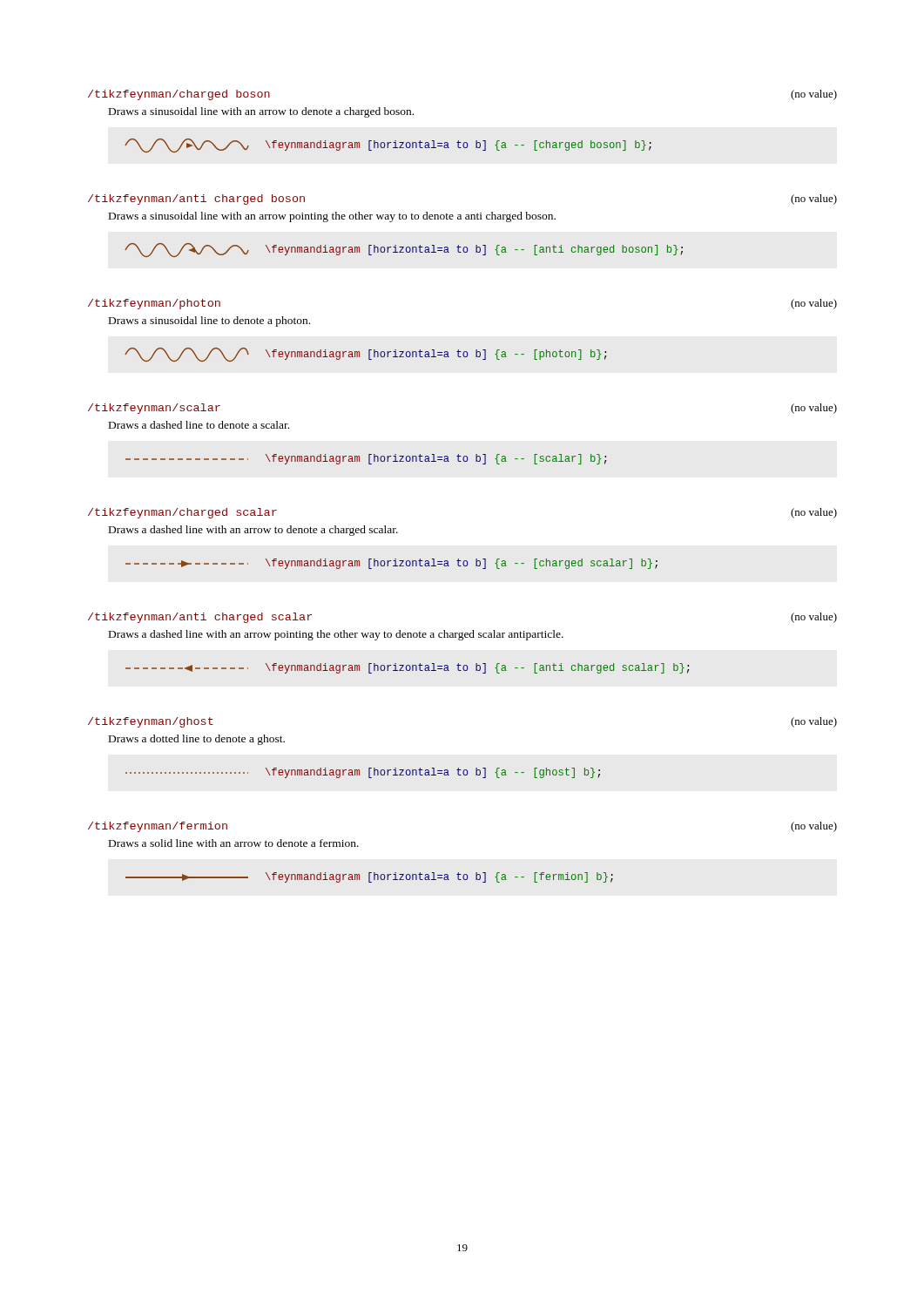Locate the text containing "Draws a sinusoidal line to denote a photon."
This screenshot has width=924, height=1307.
210,320
